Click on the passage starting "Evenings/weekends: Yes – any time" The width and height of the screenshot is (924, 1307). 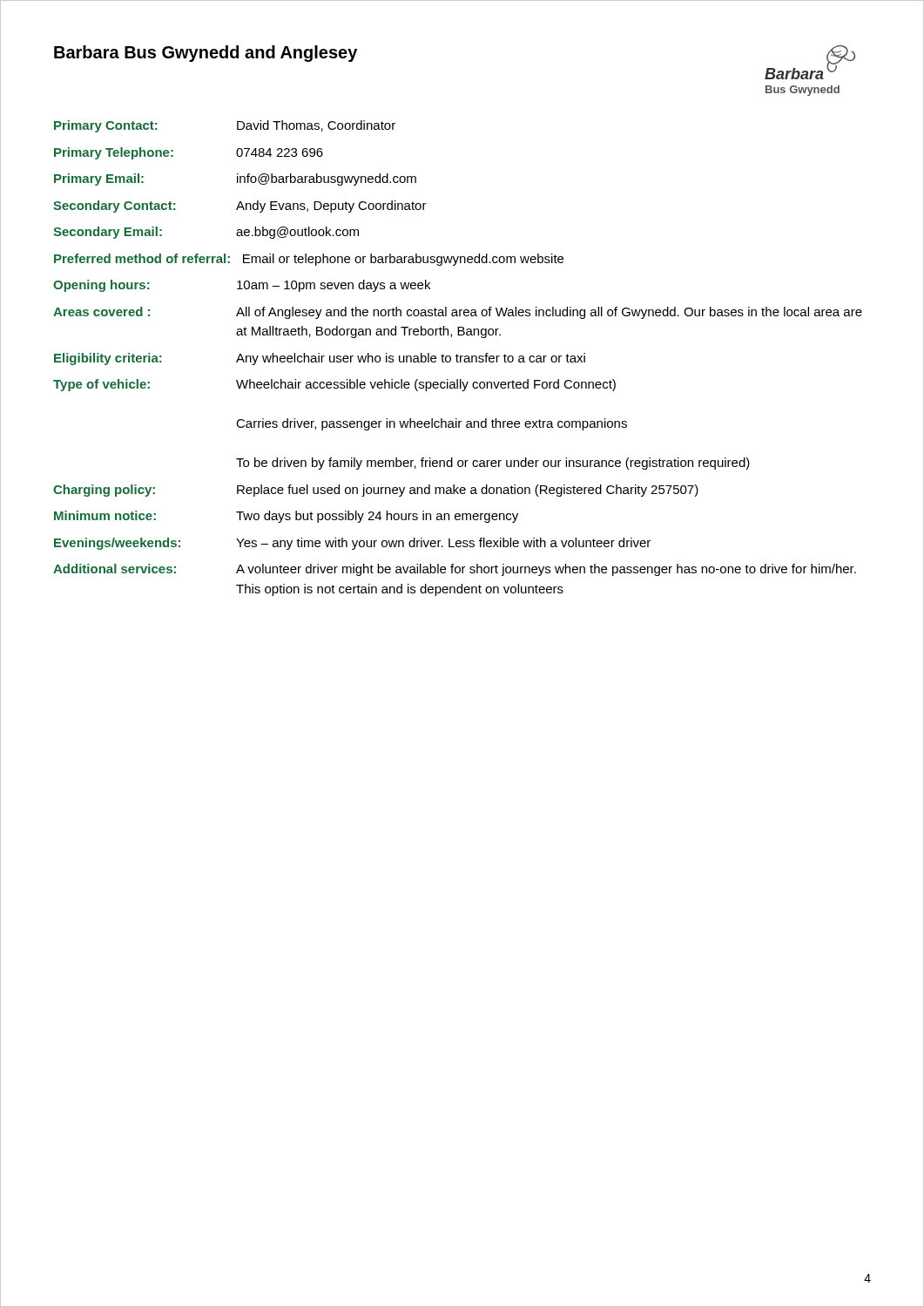pos(462,543)
